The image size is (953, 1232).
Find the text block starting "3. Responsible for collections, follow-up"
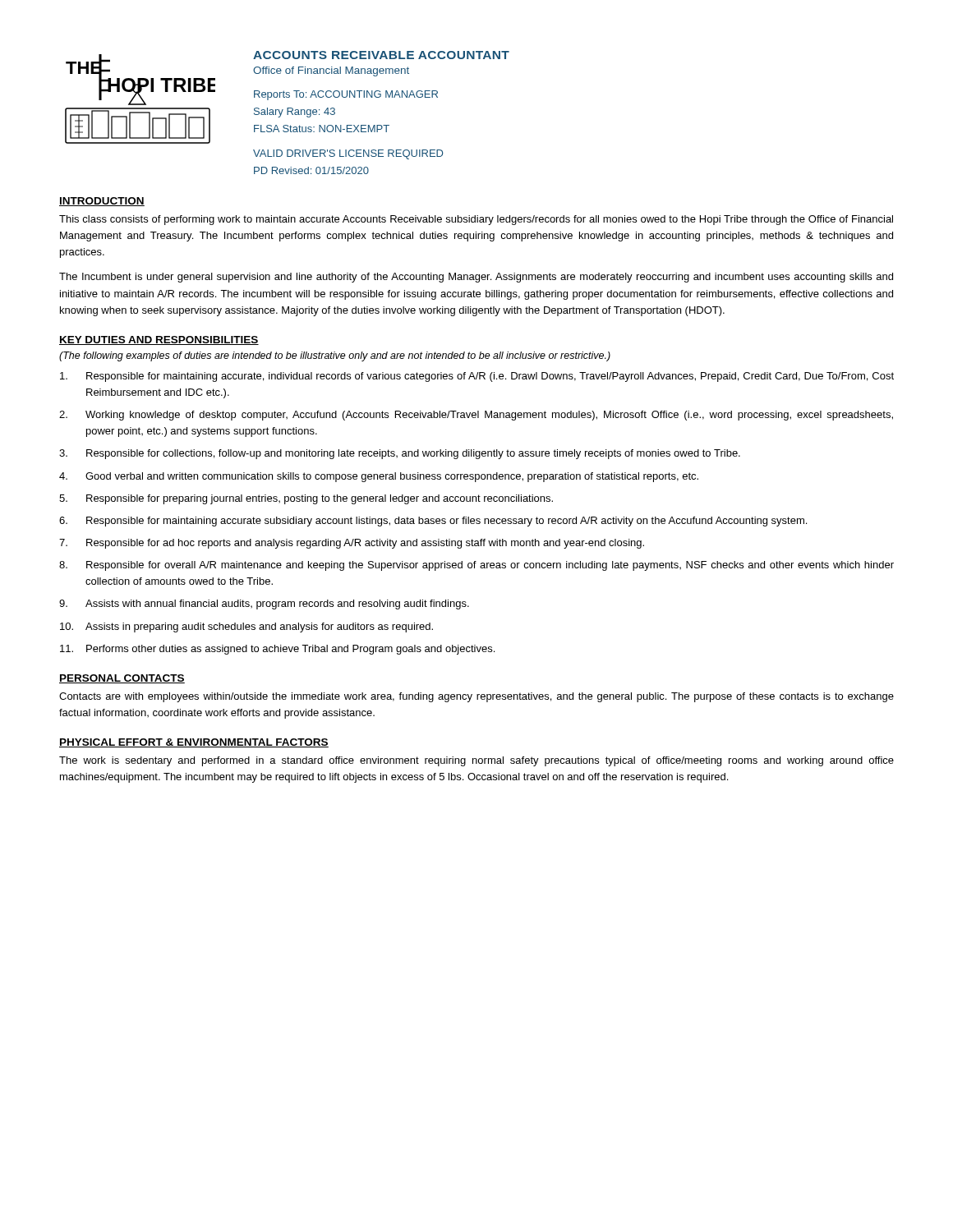point(476,454)
